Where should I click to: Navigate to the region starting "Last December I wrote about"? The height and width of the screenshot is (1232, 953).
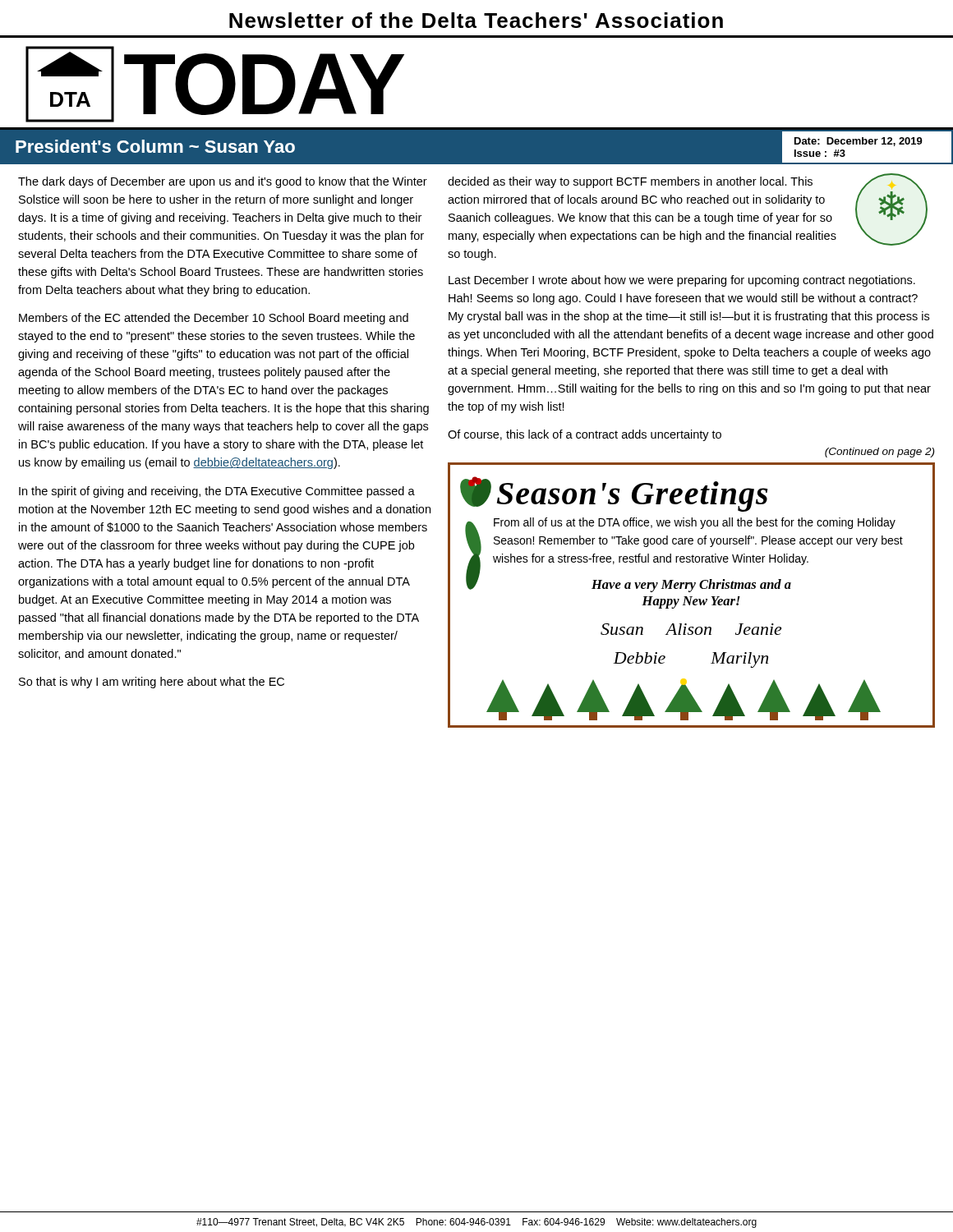(x=691, y=344)
